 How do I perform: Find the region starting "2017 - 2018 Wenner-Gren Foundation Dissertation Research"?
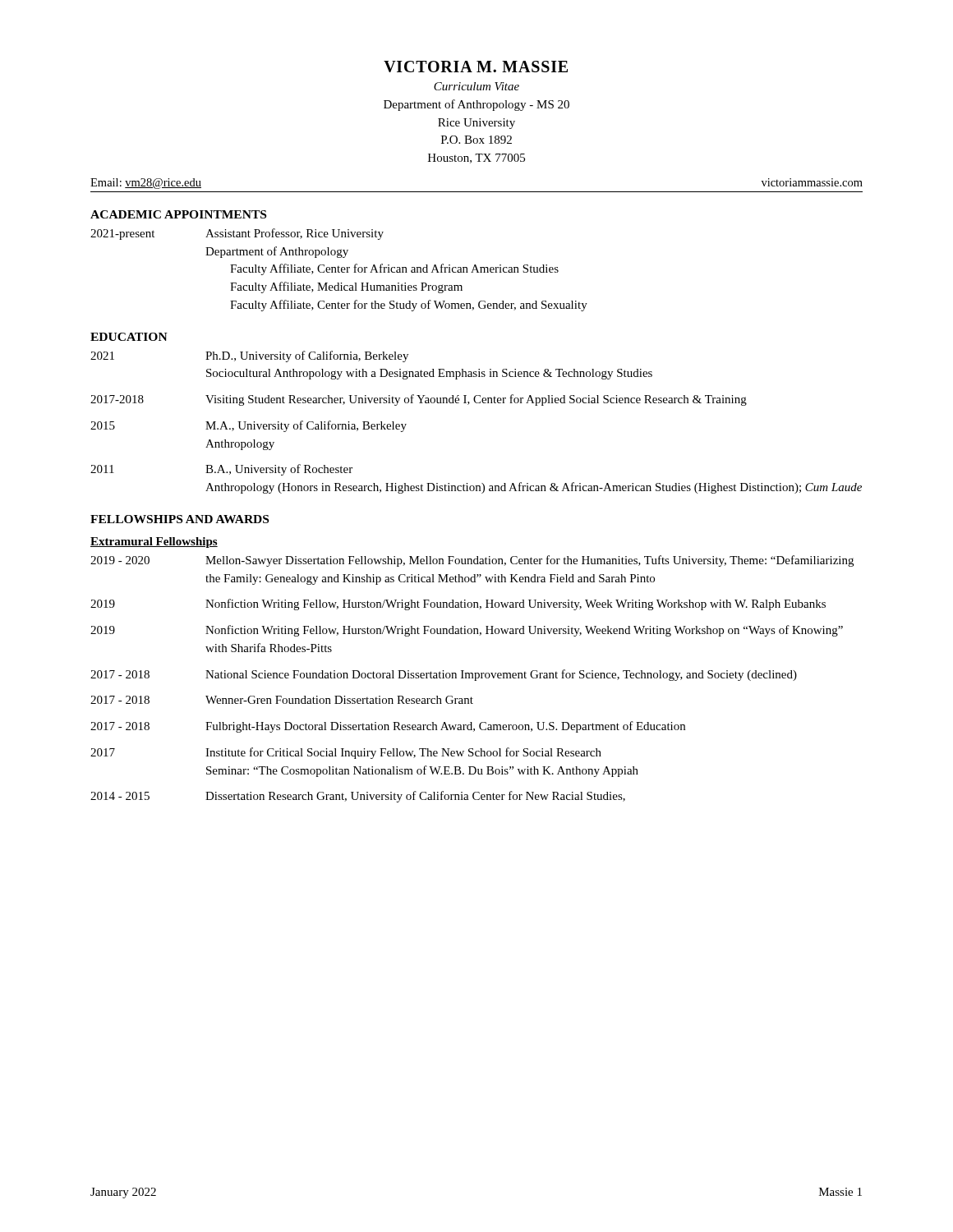pos(476,701)
